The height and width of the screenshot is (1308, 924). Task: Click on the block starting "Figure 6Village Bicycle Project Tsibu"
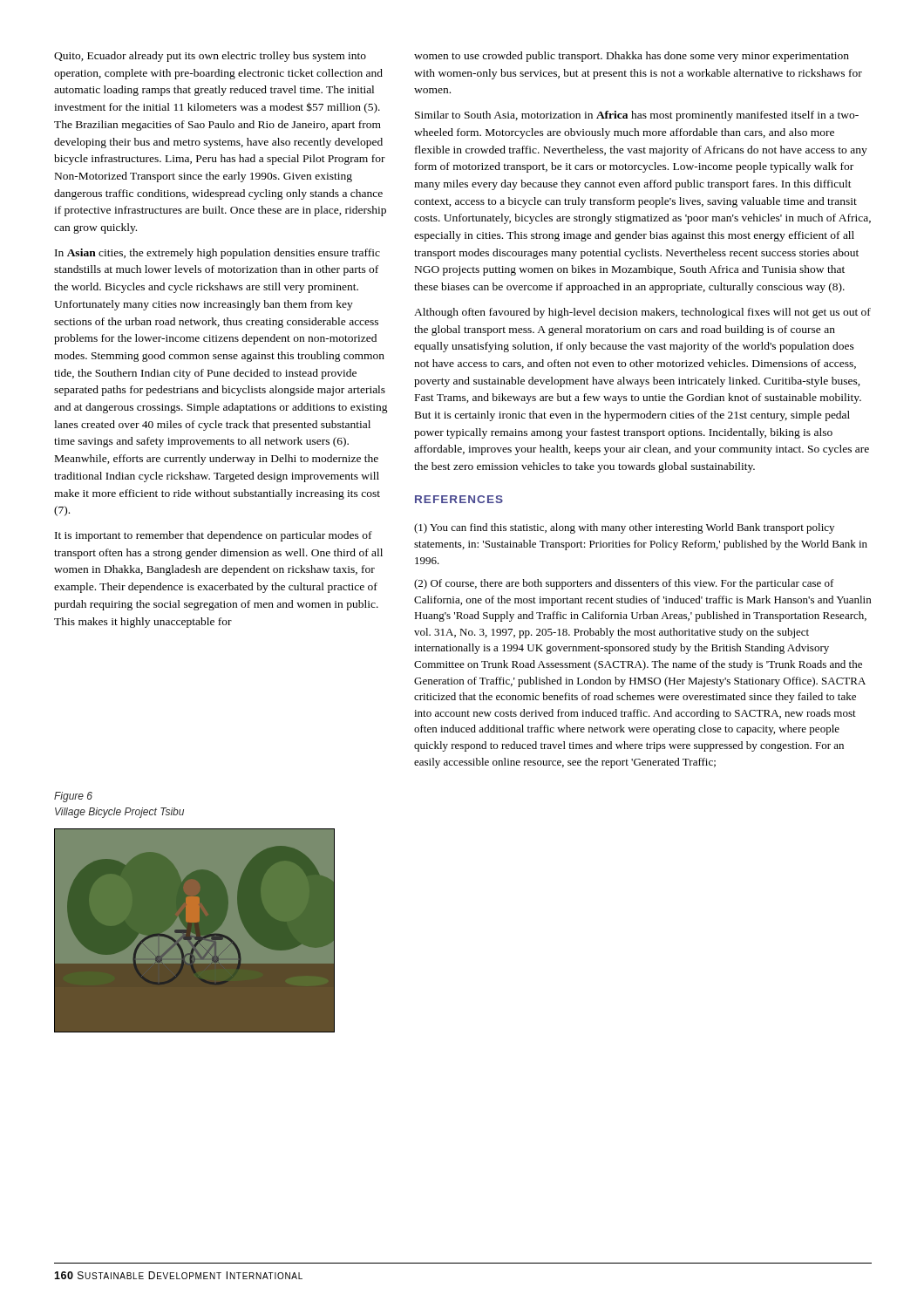point(119,804)
